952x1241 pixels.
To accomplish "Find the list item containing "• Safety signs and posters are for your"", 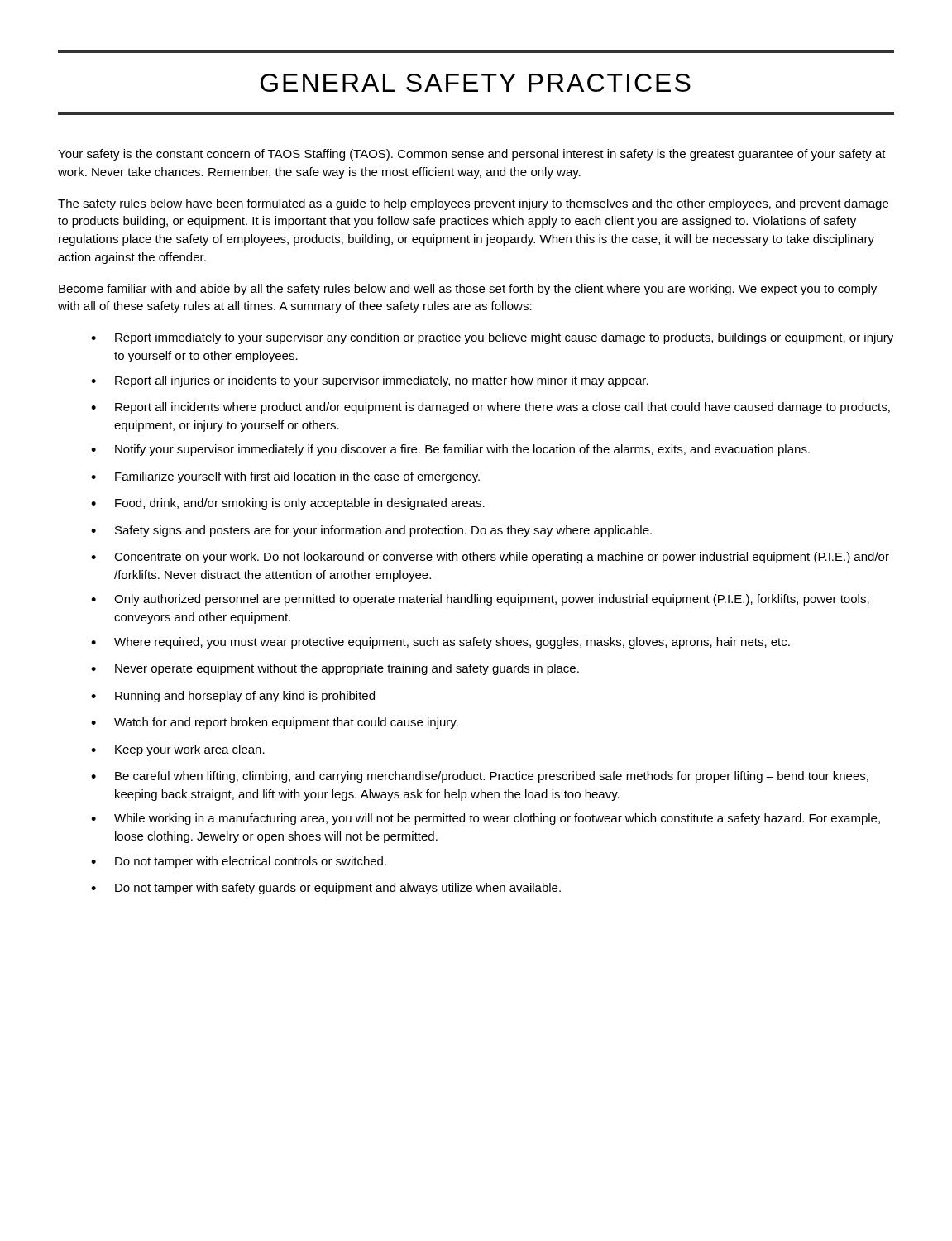I will pos(493,531).
